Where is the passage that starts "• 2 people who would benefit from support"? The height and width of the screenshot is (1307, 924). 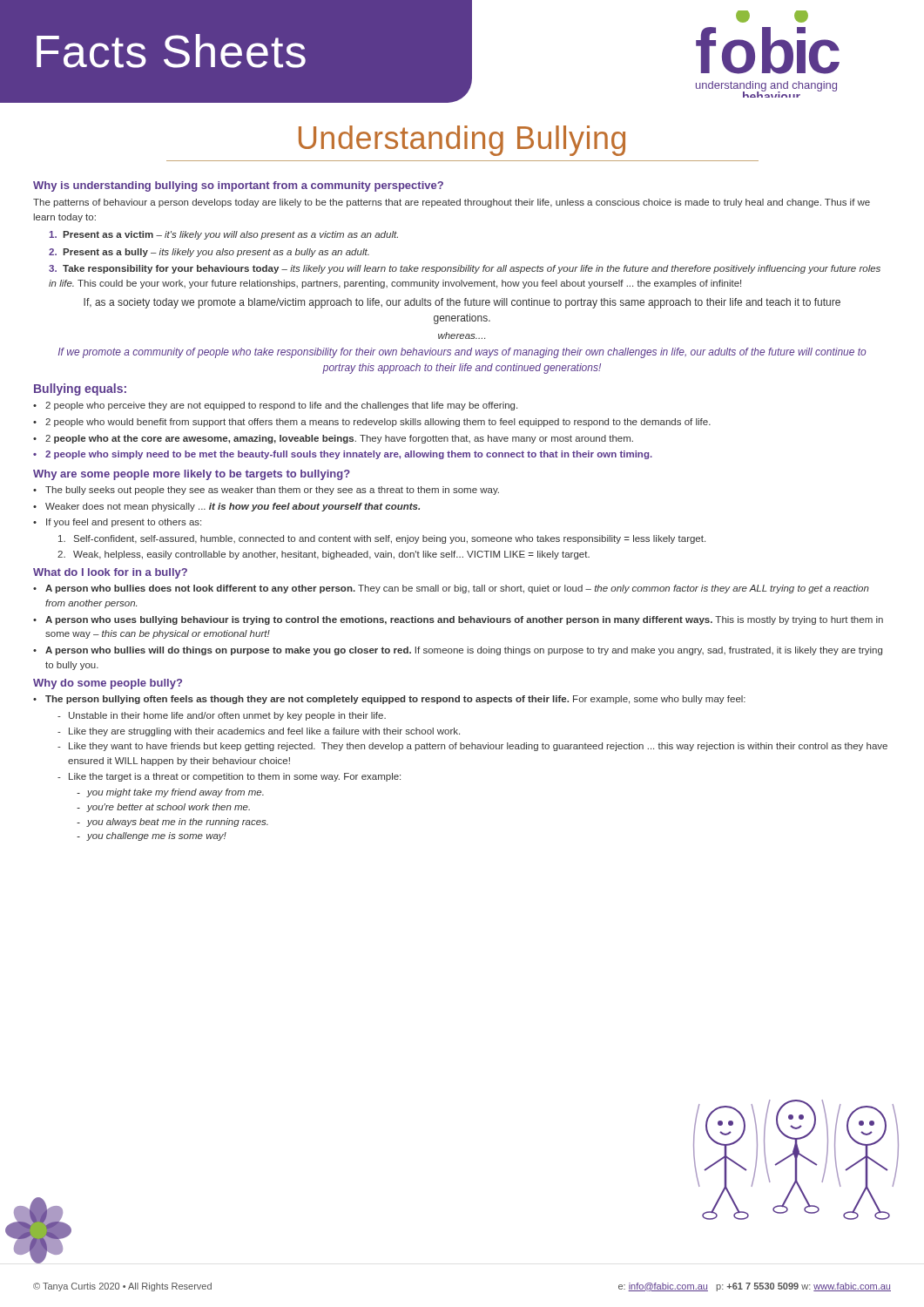372,422
